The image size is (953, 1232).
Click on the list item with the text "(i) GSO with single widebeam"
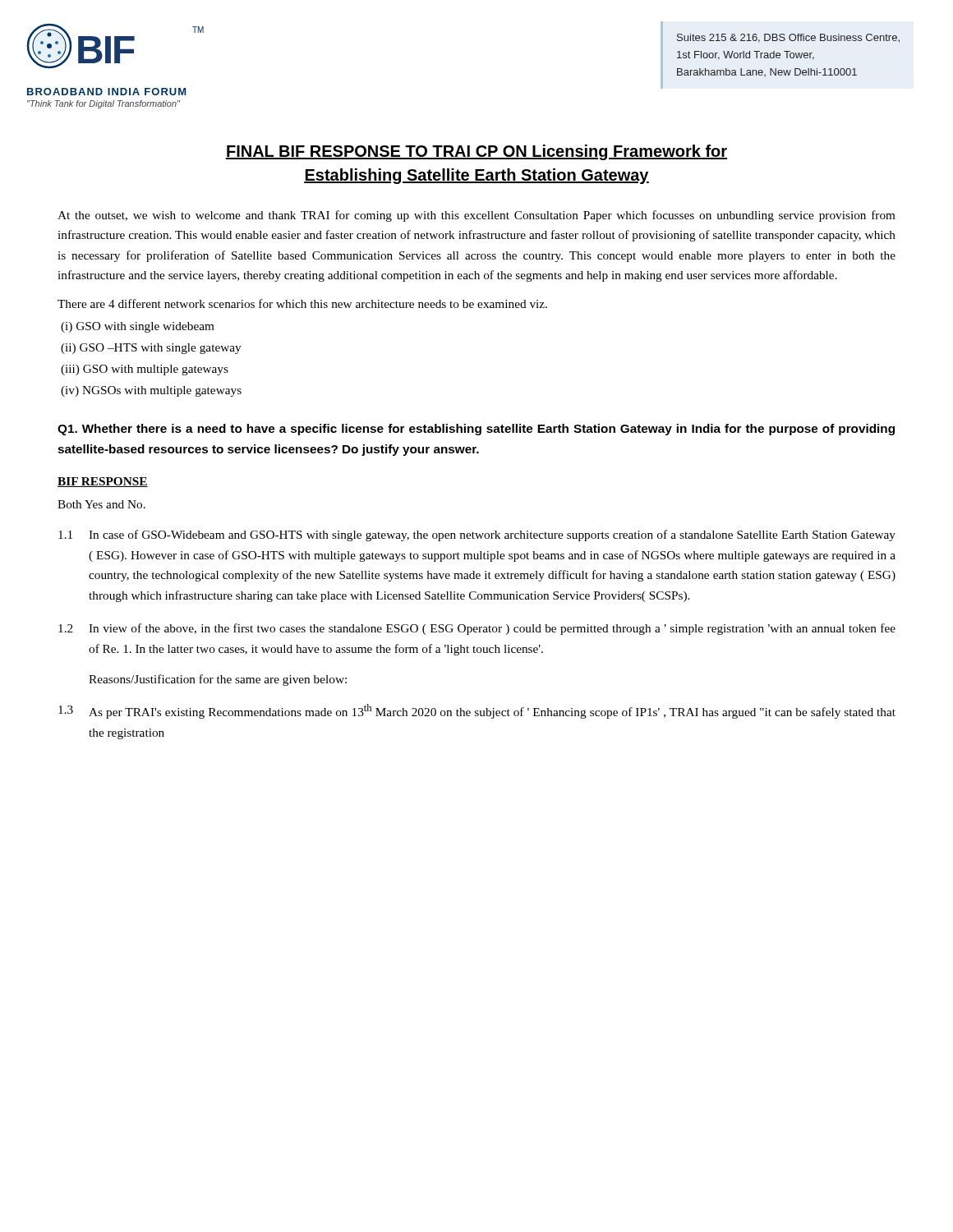(138, 326)
